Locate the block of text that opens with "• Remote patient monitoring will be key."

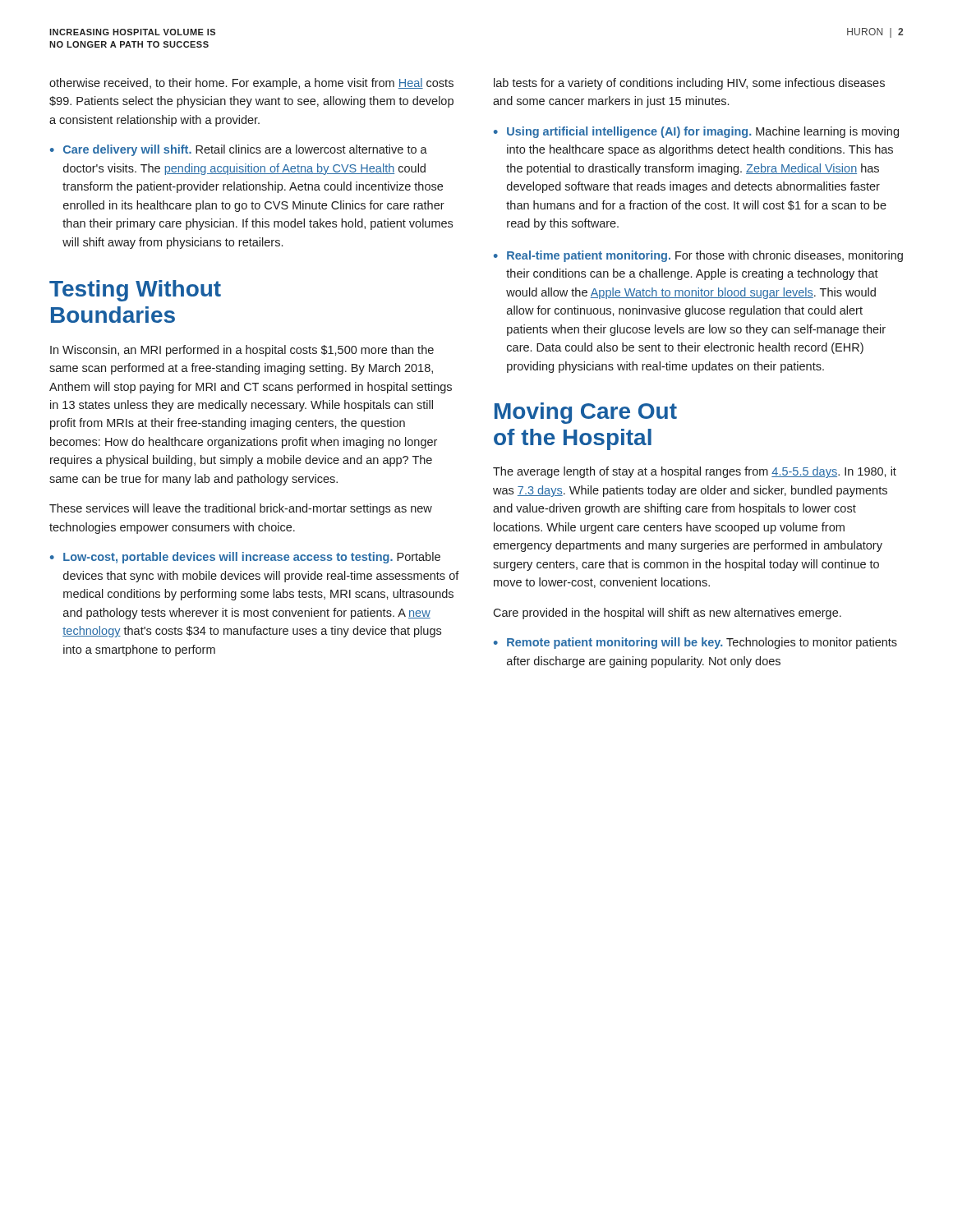698,652
